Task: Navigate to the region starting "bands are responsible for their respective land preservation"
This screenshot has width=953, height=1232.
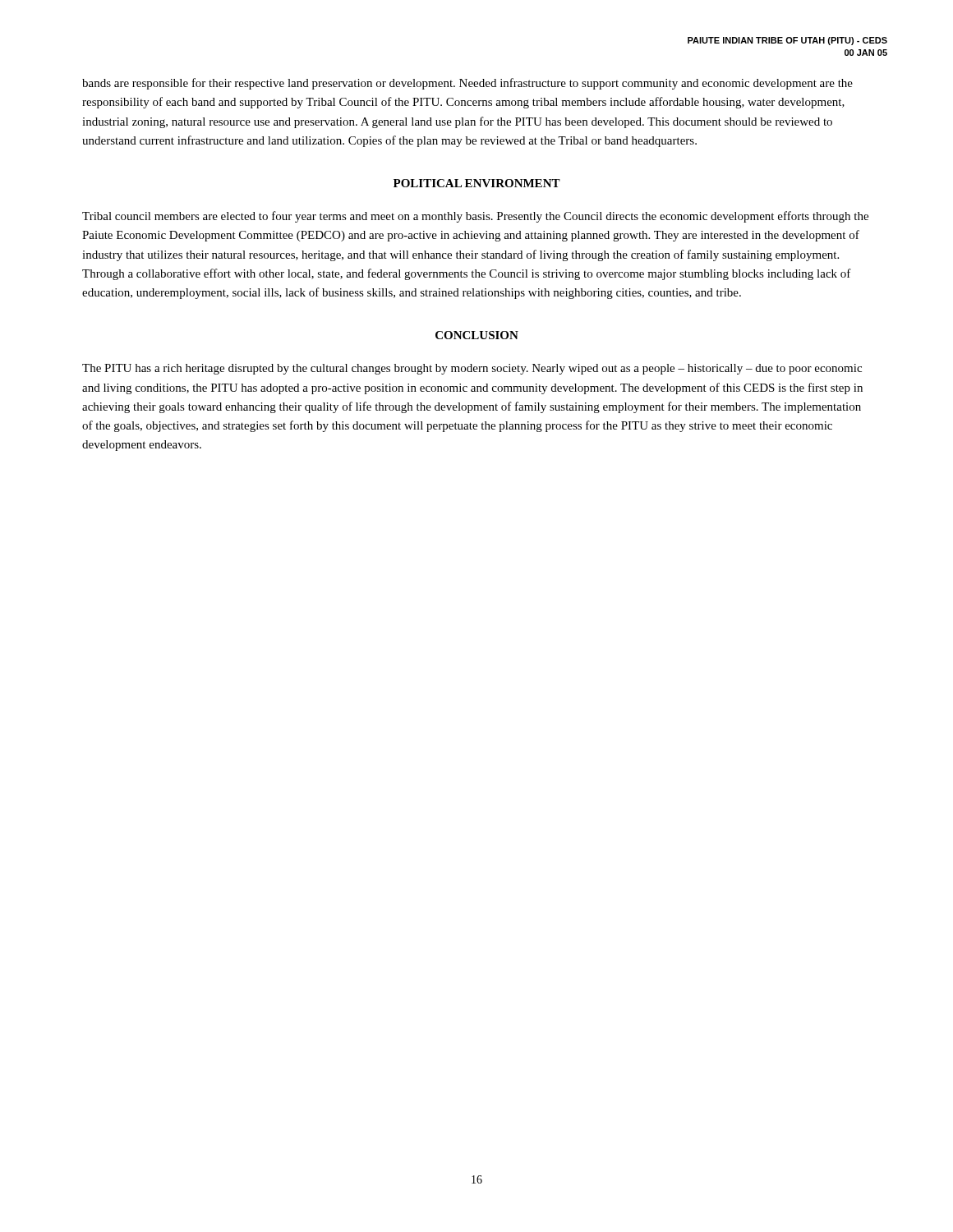Action: click(467, 112)
